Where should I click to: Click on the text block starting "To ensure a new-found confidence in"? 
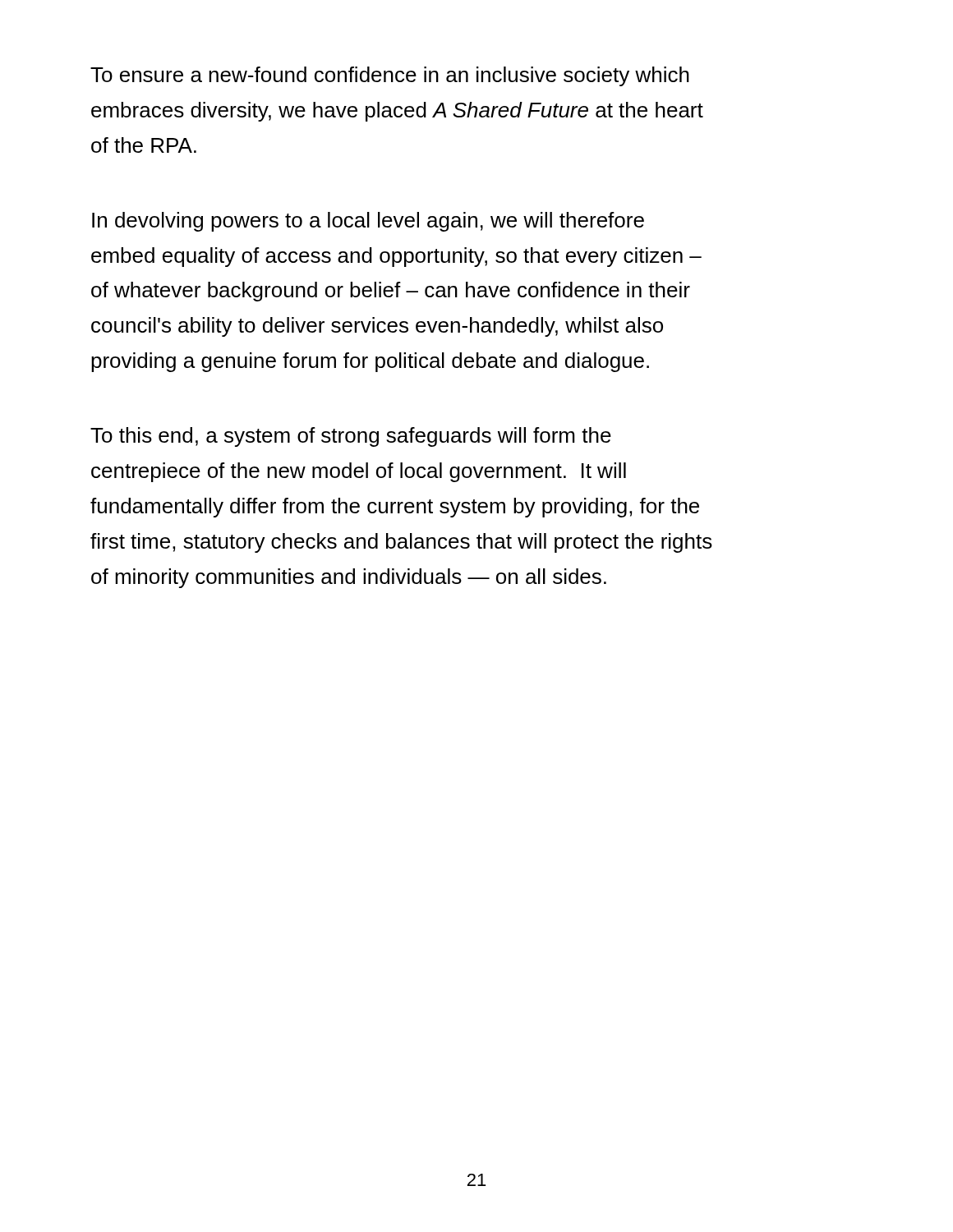[x=397, y=110]
